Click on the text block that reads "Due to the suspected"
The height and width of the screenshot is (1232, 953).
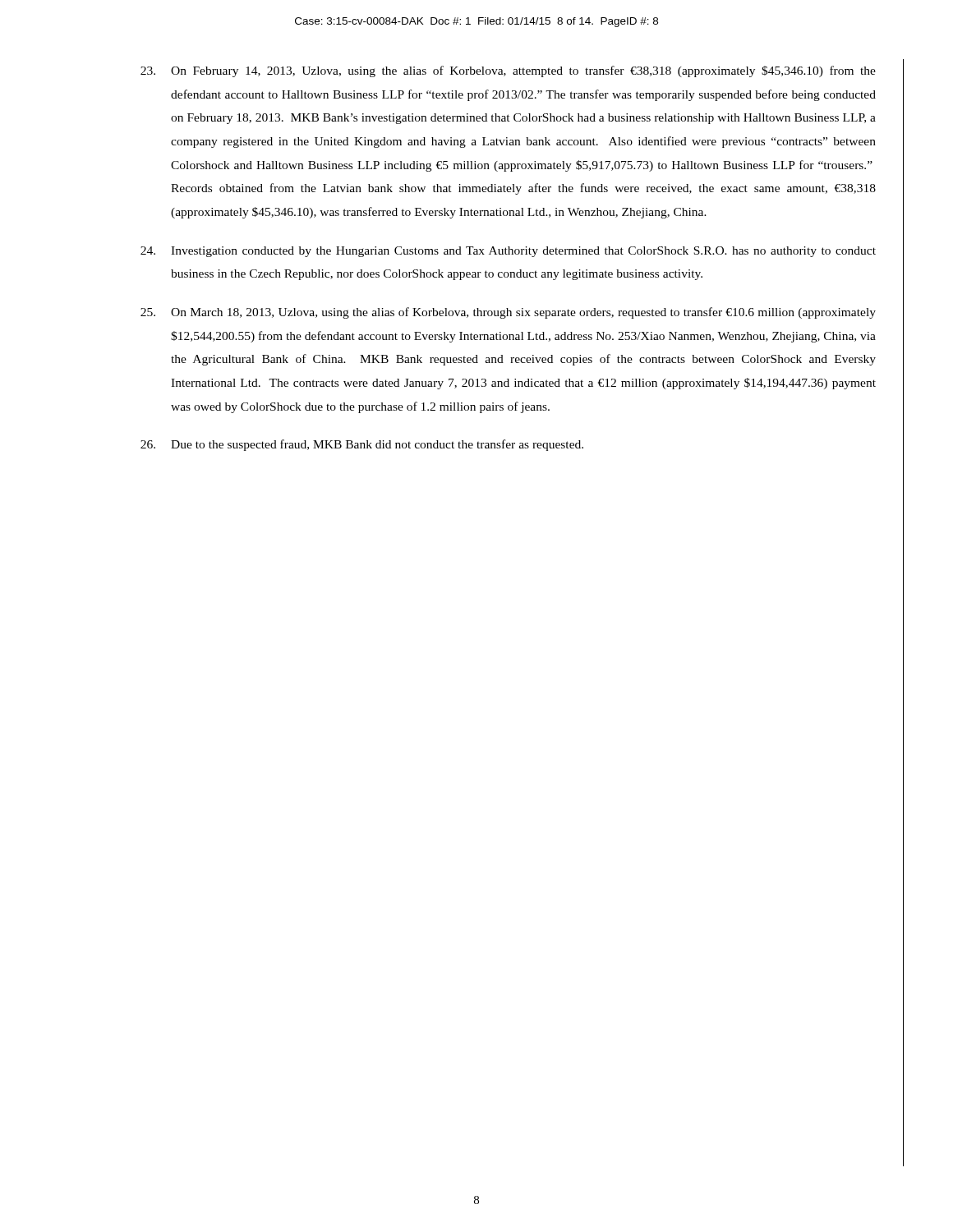pos(491,445)
